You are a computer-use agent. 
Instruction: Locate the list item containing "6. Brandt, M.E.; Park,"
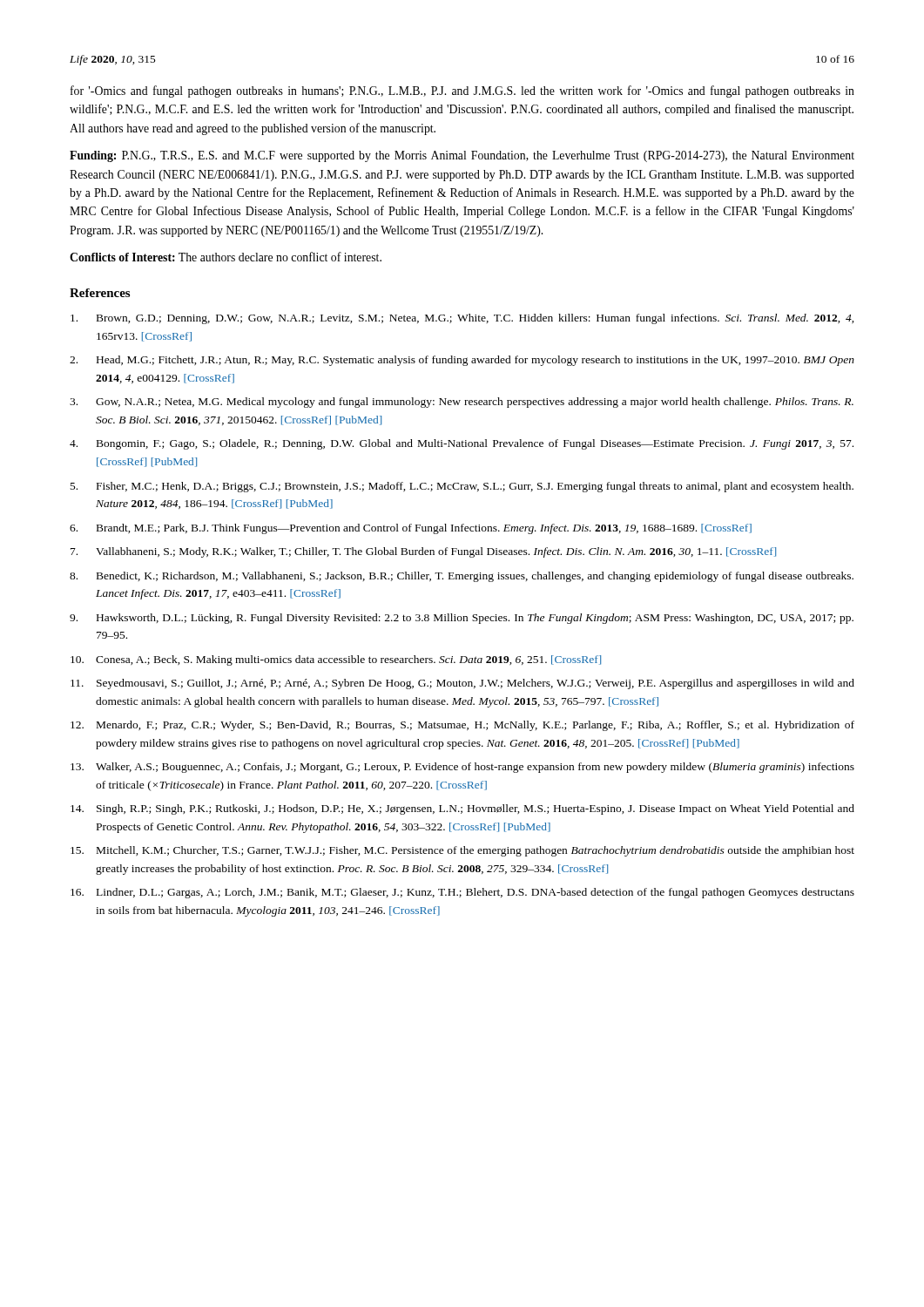[x=462, y=528]
